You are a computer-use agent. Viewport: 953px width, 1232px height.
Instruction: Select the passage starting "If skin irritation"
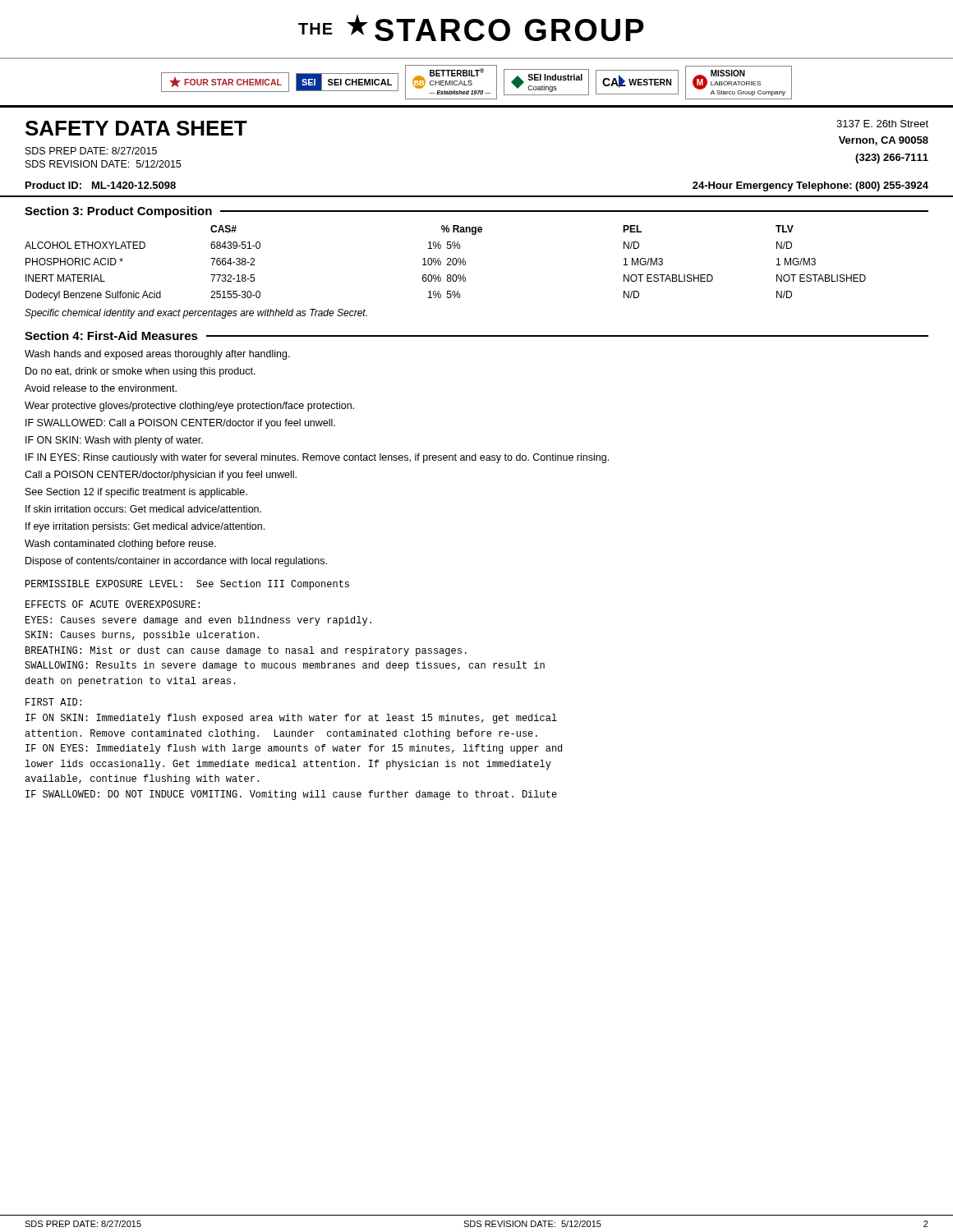click(143, 509)
